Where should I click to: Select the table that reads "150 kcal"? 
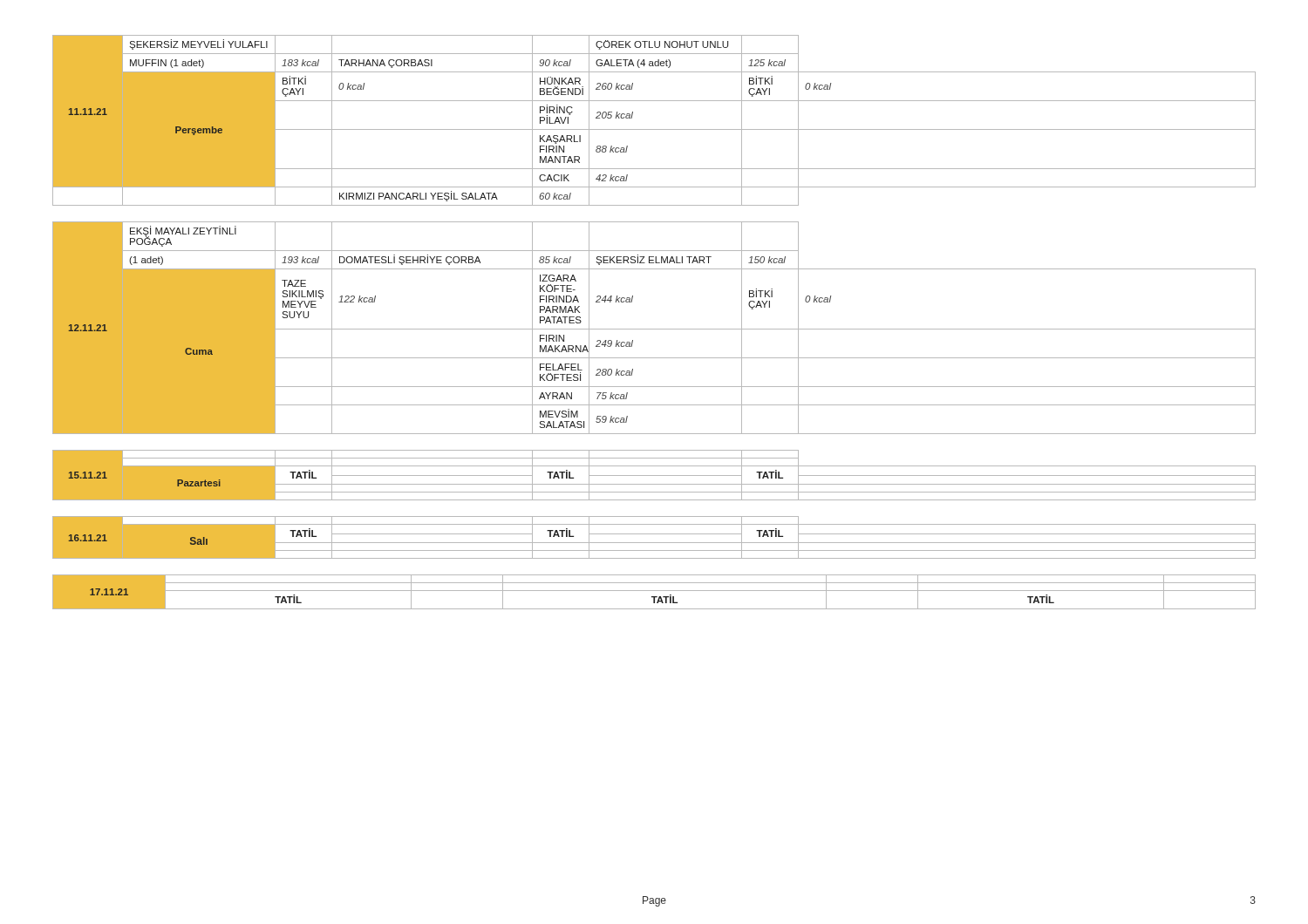pos(654,328)
